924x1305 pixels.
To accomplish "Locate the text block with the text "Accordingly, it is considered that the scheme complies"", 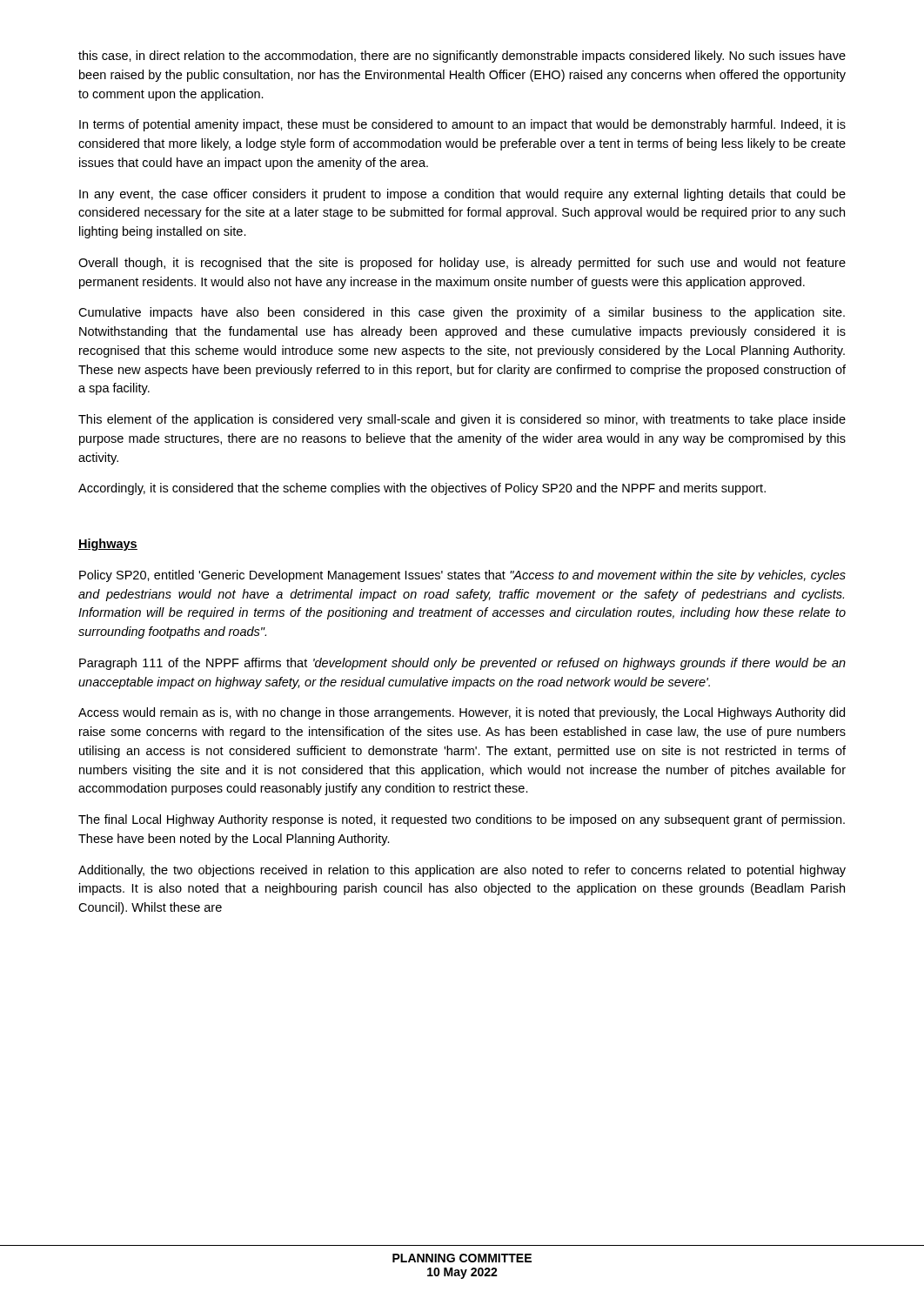I will [462, 489].
